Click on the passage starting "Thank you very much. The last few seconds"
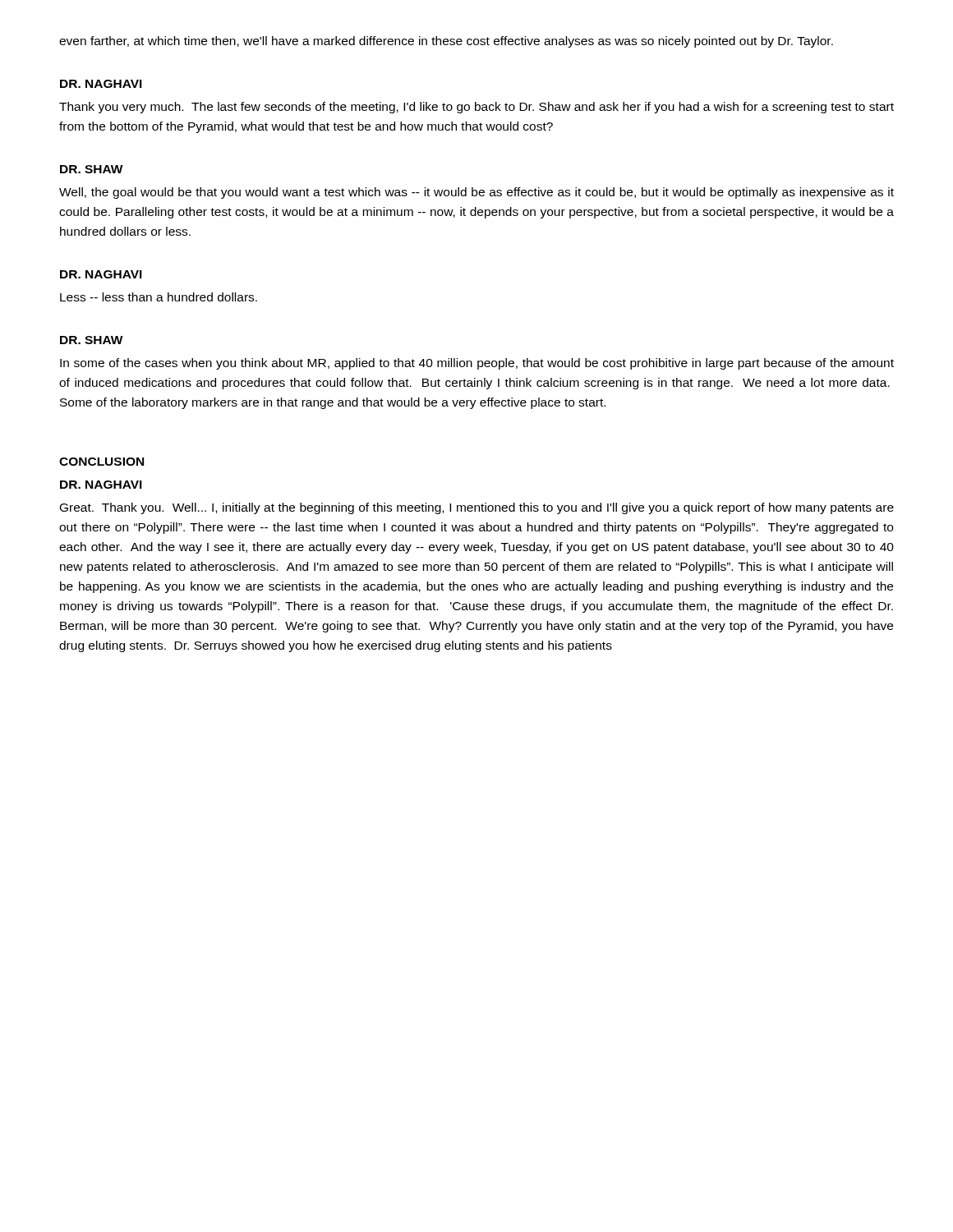953x1232 pixels. (476, 116)
